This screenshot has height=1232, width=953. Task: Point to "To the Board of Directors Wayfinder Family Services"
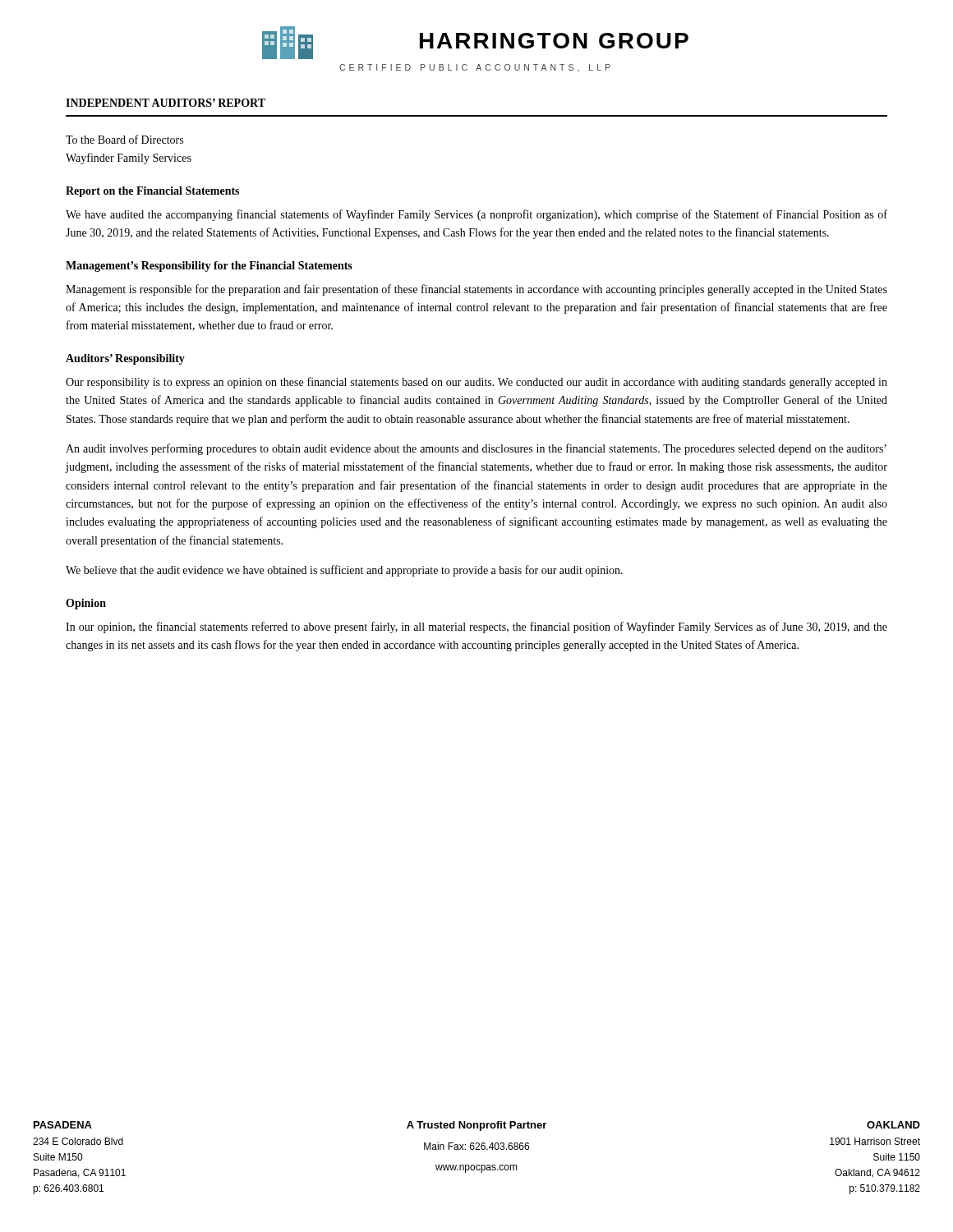129,149
